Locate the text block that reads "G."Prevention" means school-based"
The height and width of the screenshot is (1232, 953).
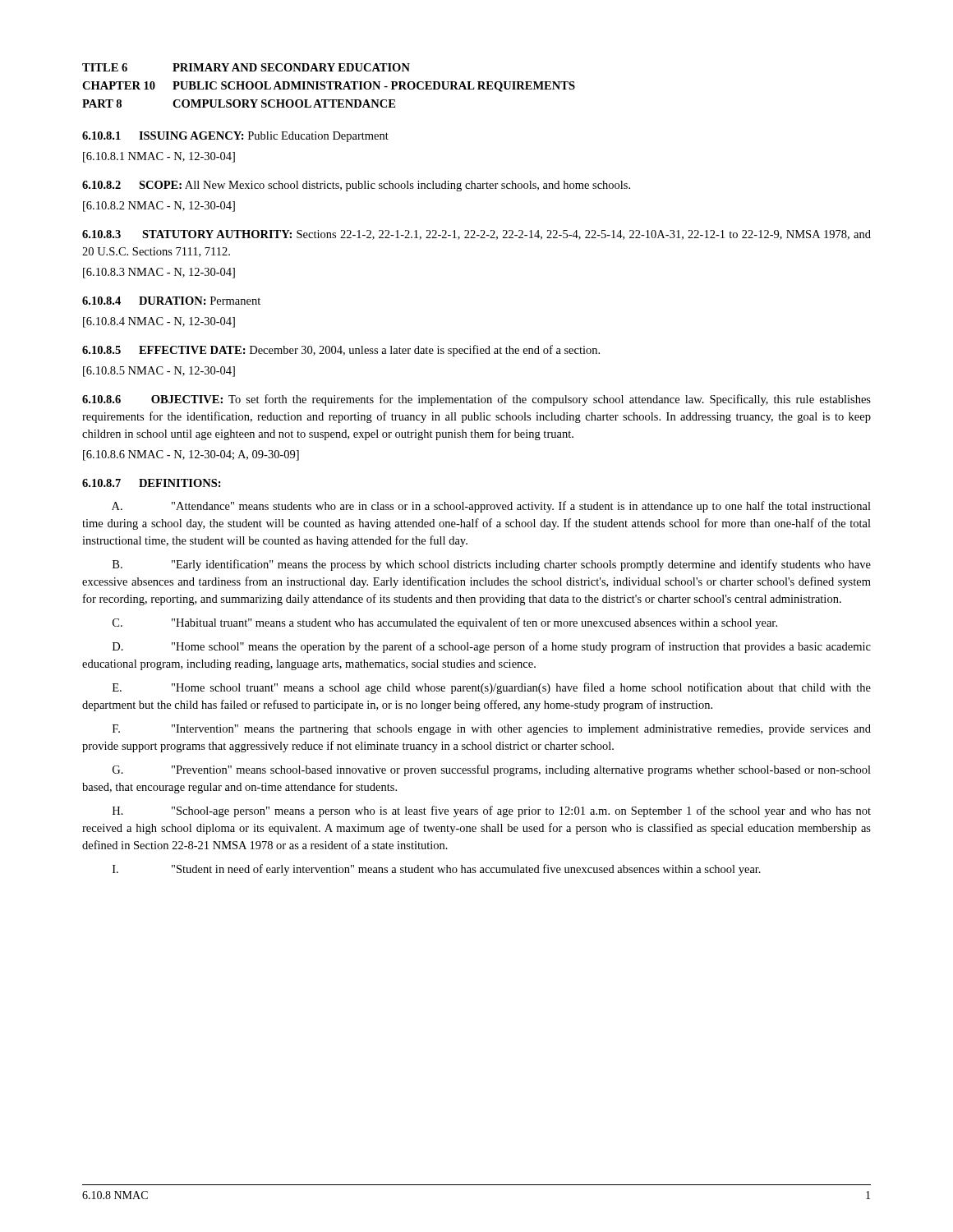476,778
